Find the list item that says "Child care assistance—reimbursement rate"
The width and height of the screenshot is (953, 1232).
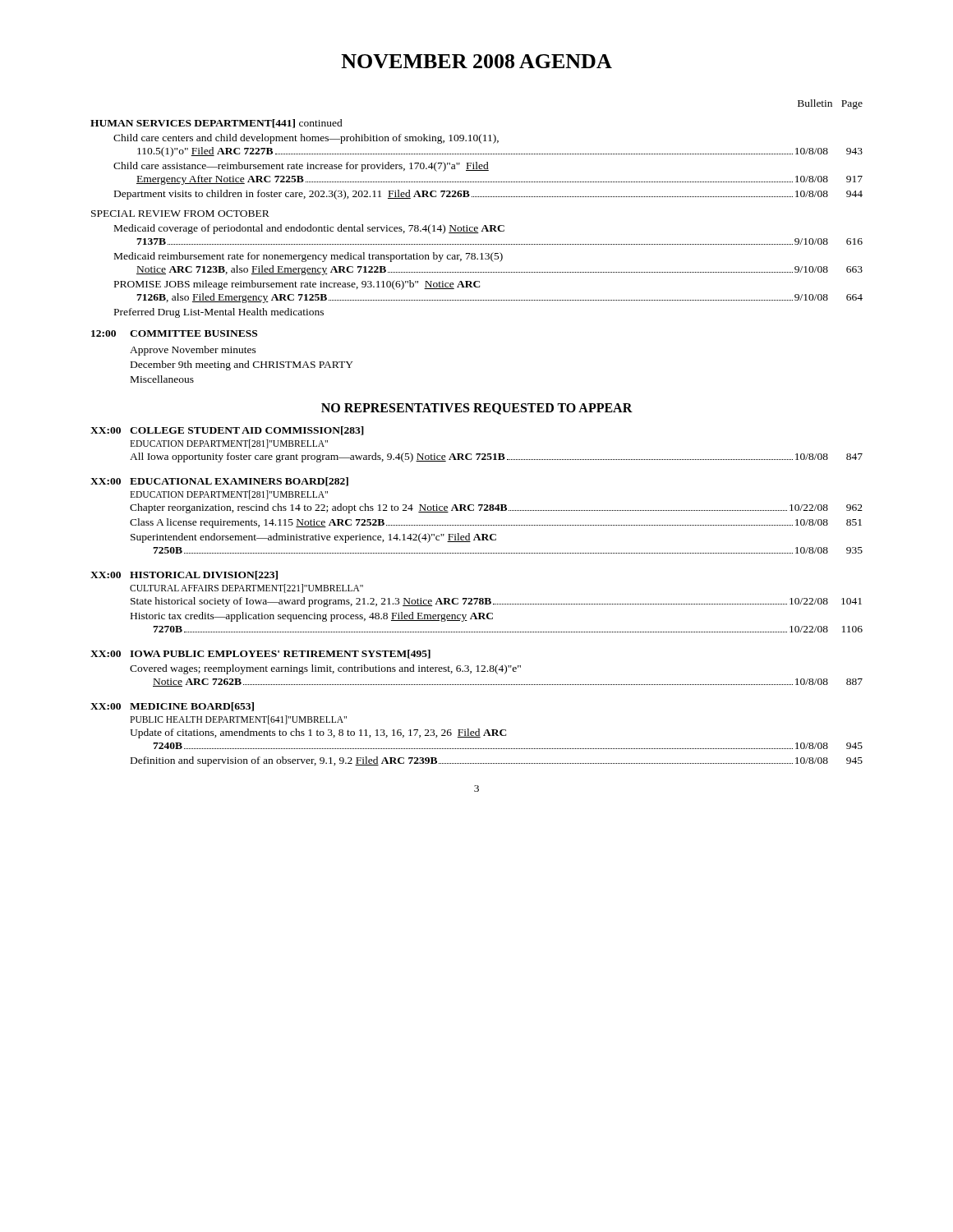pyautogui.click(x=488, y=172)
